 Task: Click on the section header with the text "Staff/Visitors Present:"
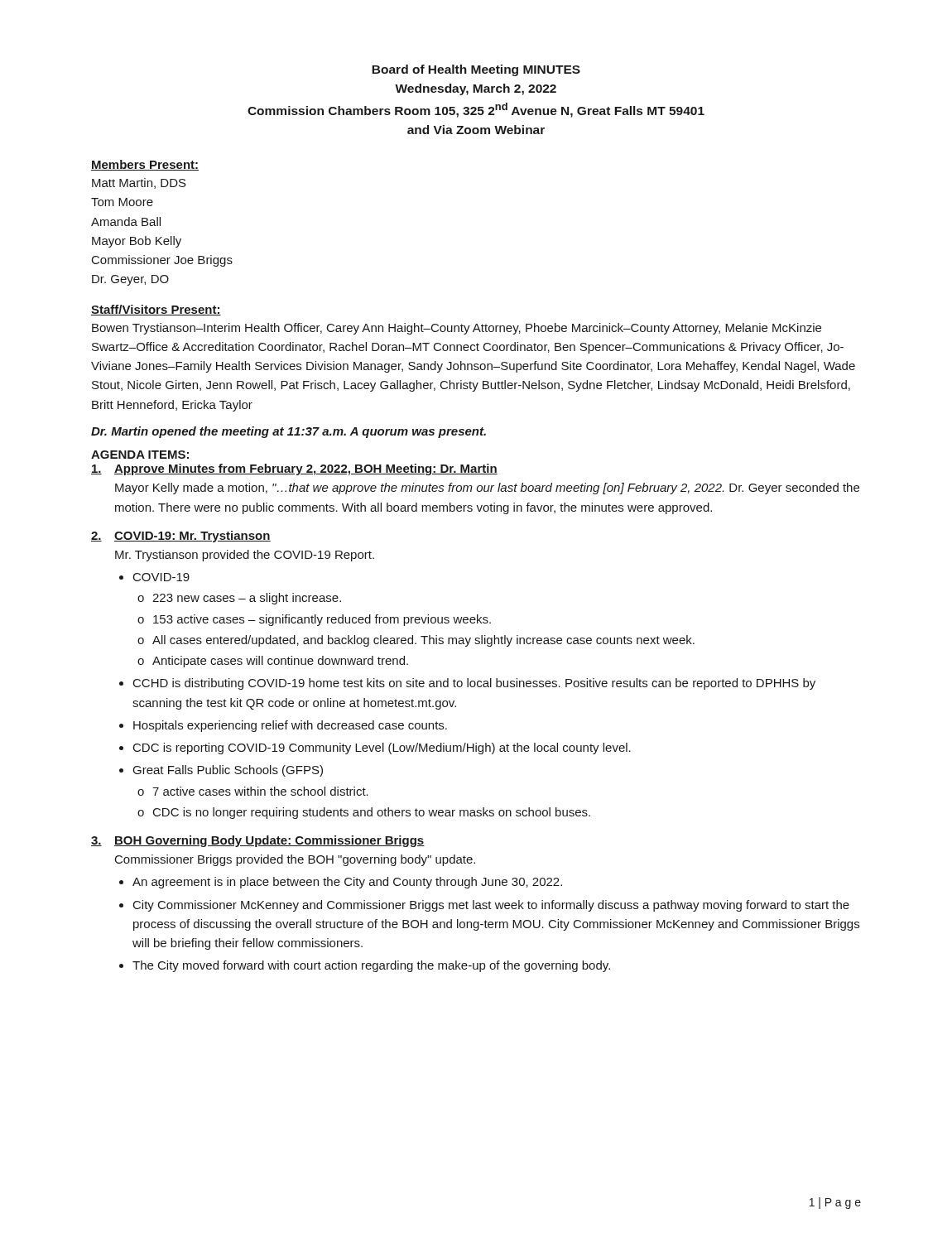156,310
